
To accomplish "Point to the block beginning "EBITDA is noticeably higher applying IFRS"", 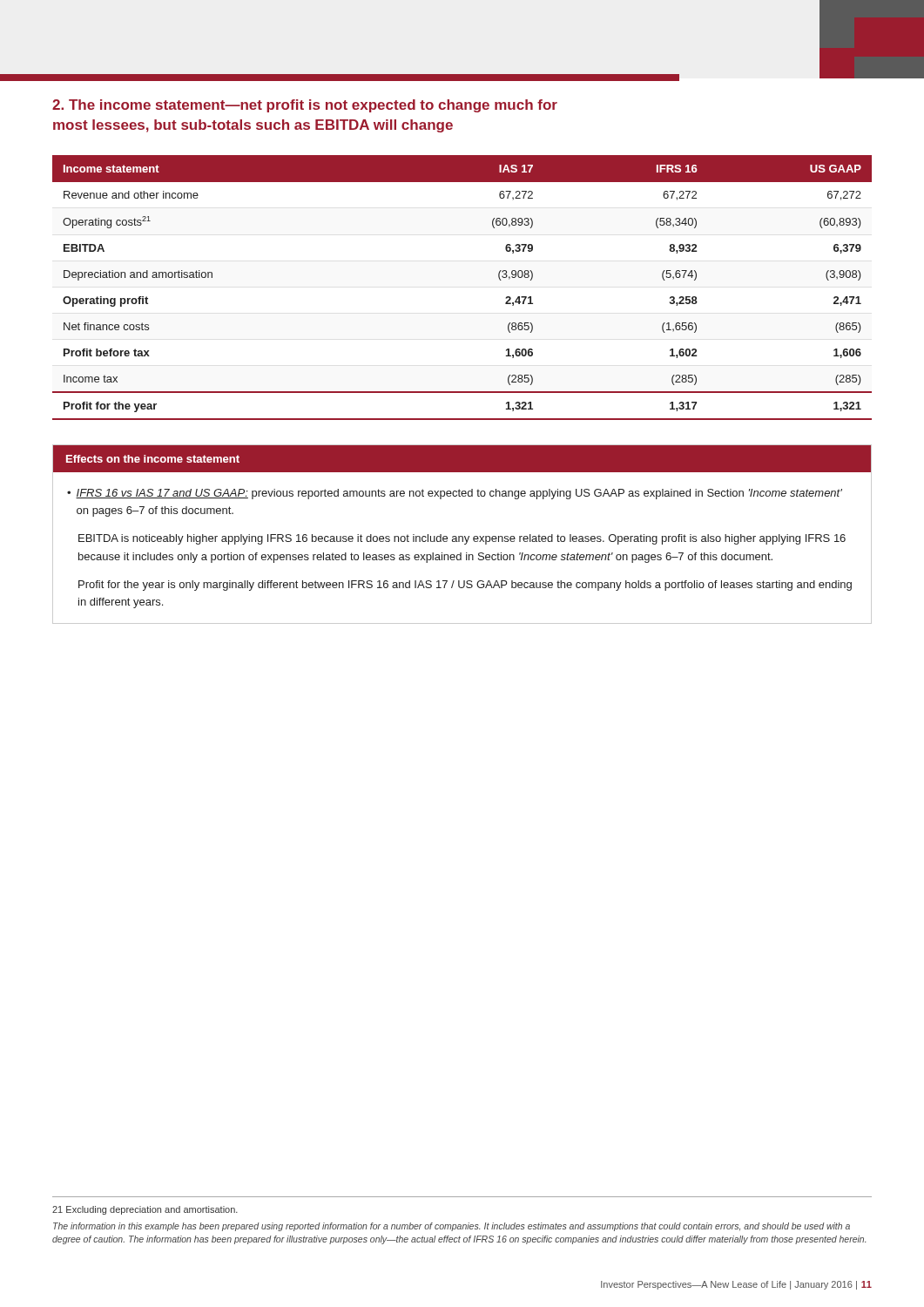I will click(x=462, y=547).
